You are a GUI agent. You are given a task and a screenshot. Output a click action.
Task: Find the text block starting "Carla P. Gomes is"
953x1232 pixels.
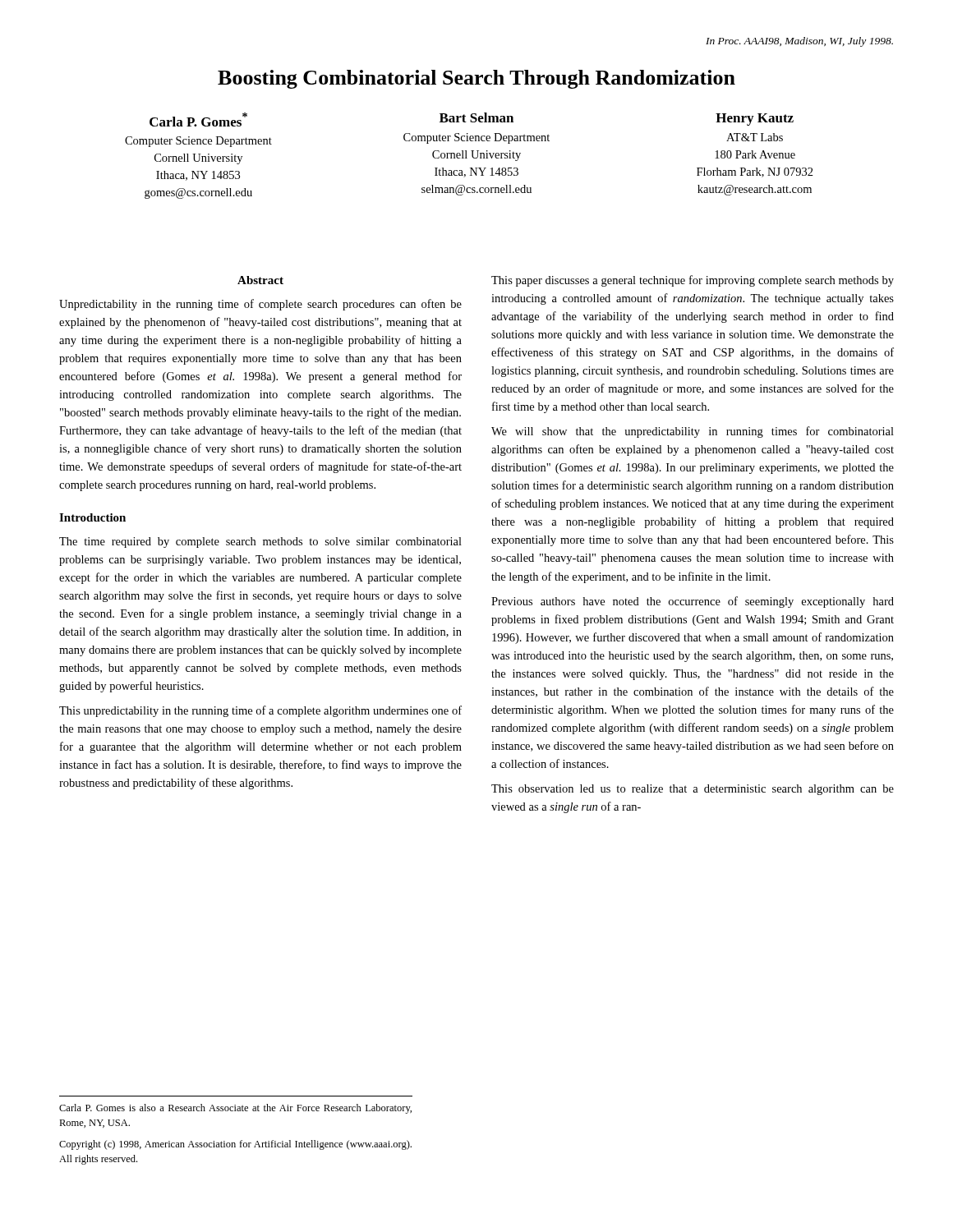(x=236, y=1133)
